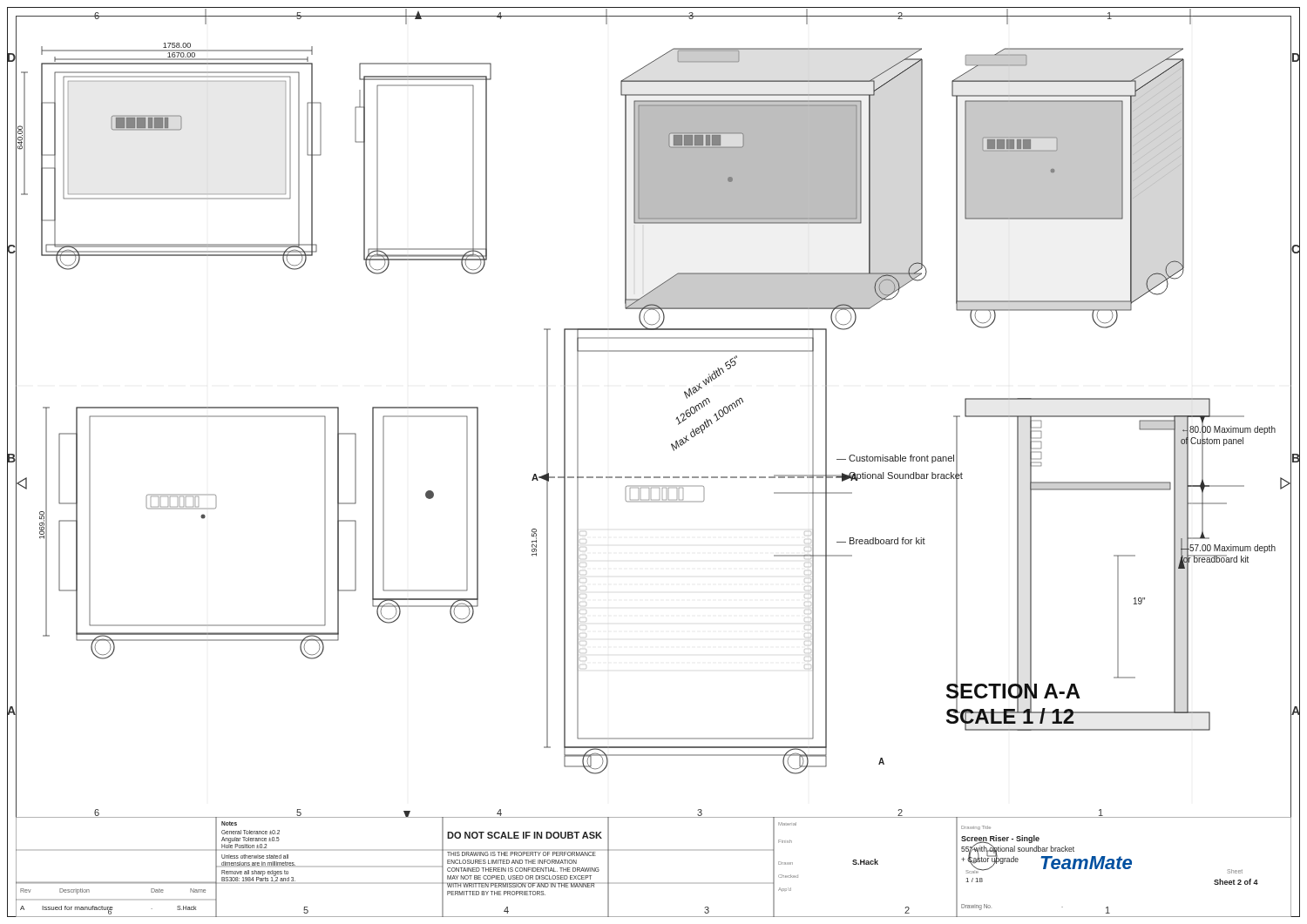Find the text that reads "—57.00 Maximum depthfor breadboard kit"
The image size is (1307, 924).
click(1228, 554)
